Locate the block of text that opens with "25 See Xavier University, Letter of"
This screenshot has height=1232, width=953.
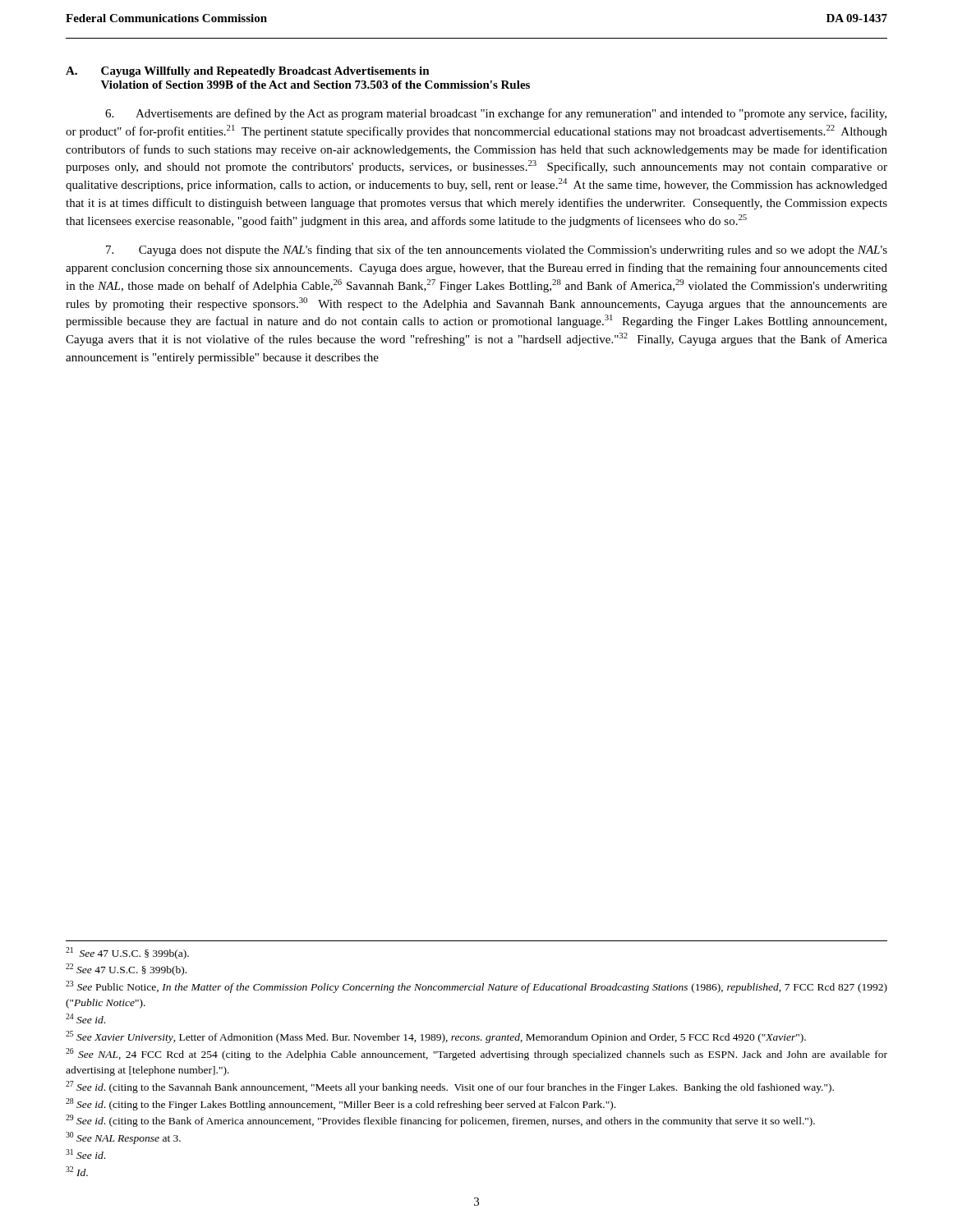point(436,1037)
